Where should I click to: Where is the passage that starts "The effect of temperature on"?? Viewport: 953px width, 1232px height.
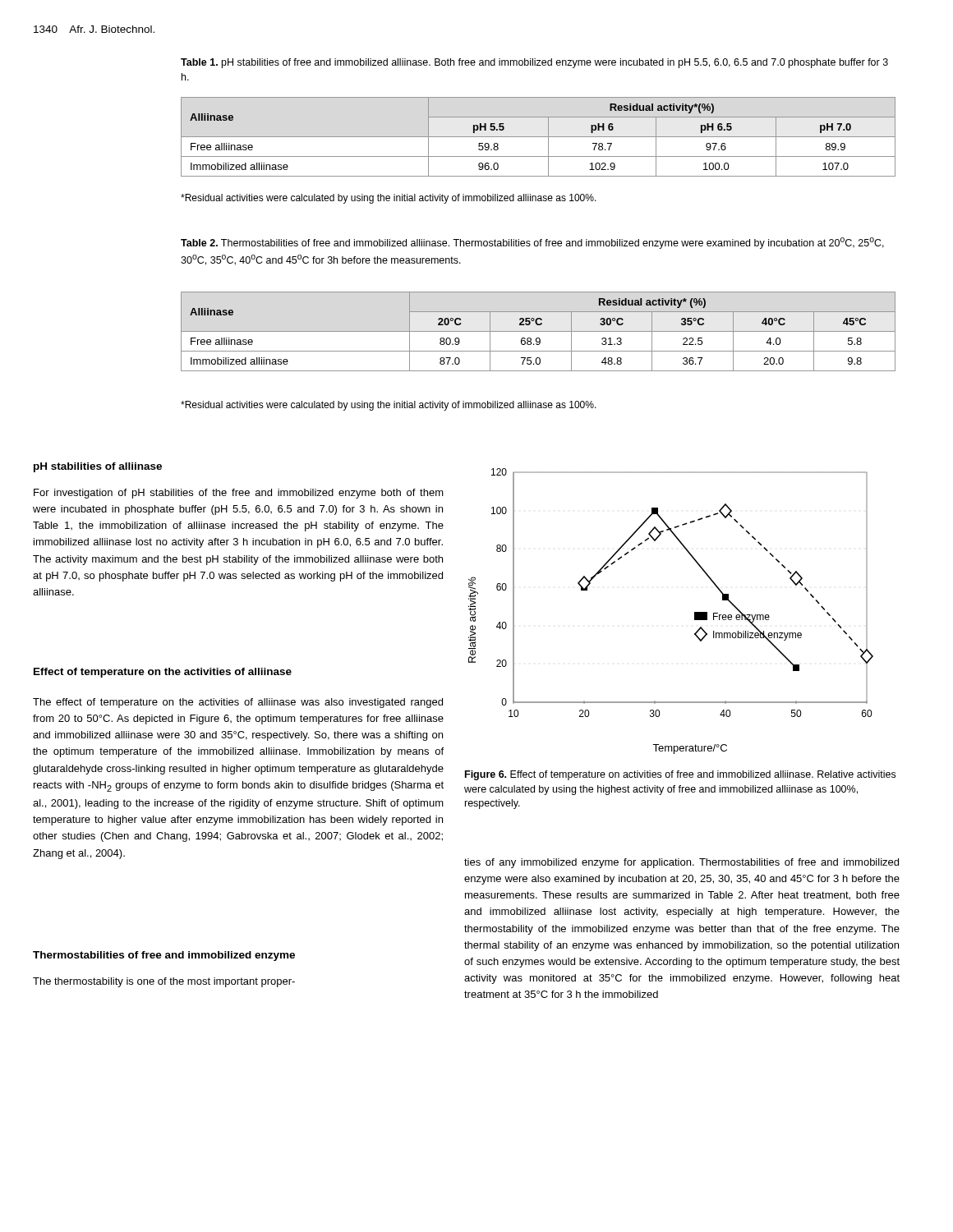(x=238, y=777)
